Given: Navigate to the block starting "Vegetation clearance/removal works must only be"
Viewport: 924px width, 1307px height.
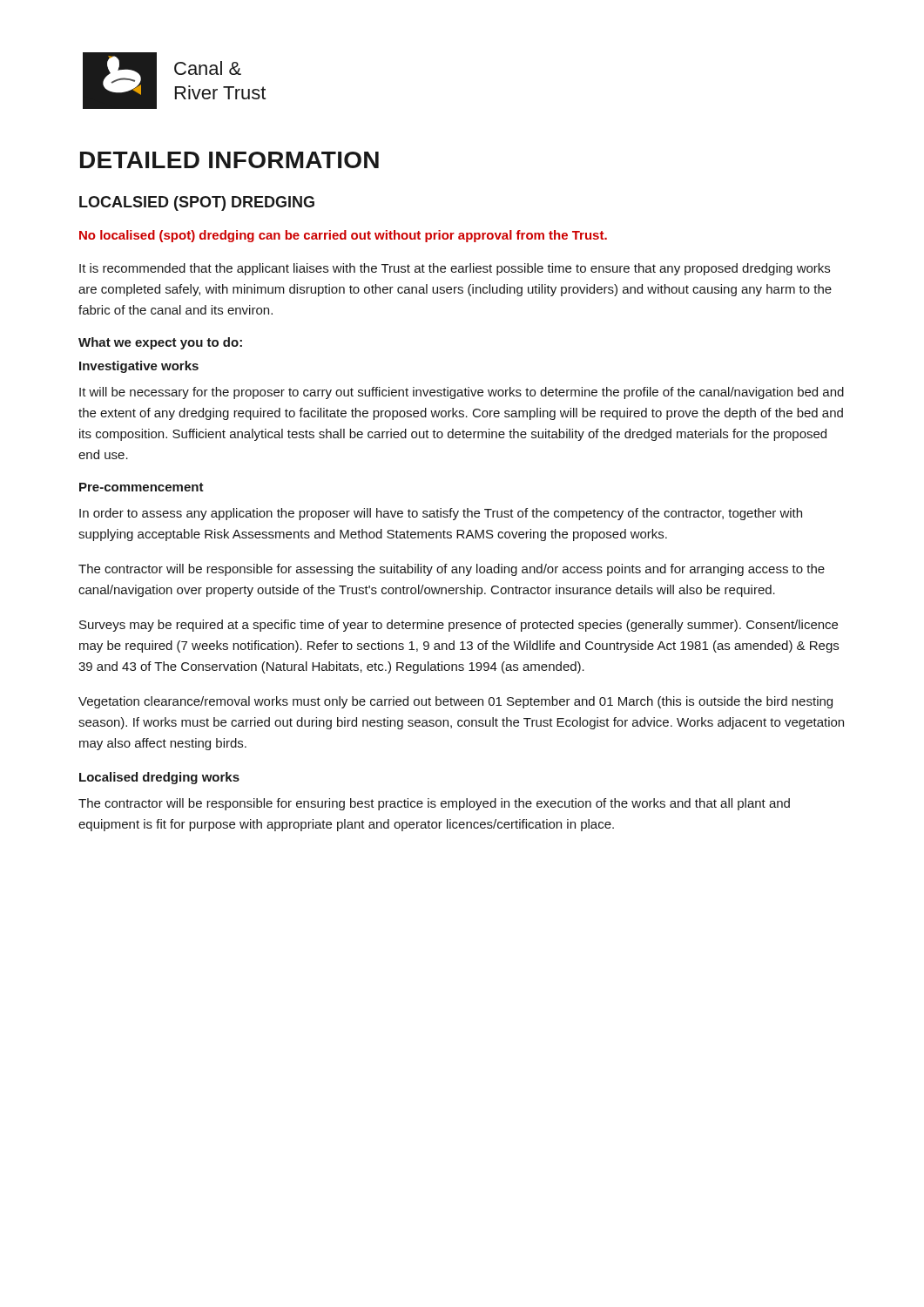Looking at the screenshot, I should [x=462, y=722].
